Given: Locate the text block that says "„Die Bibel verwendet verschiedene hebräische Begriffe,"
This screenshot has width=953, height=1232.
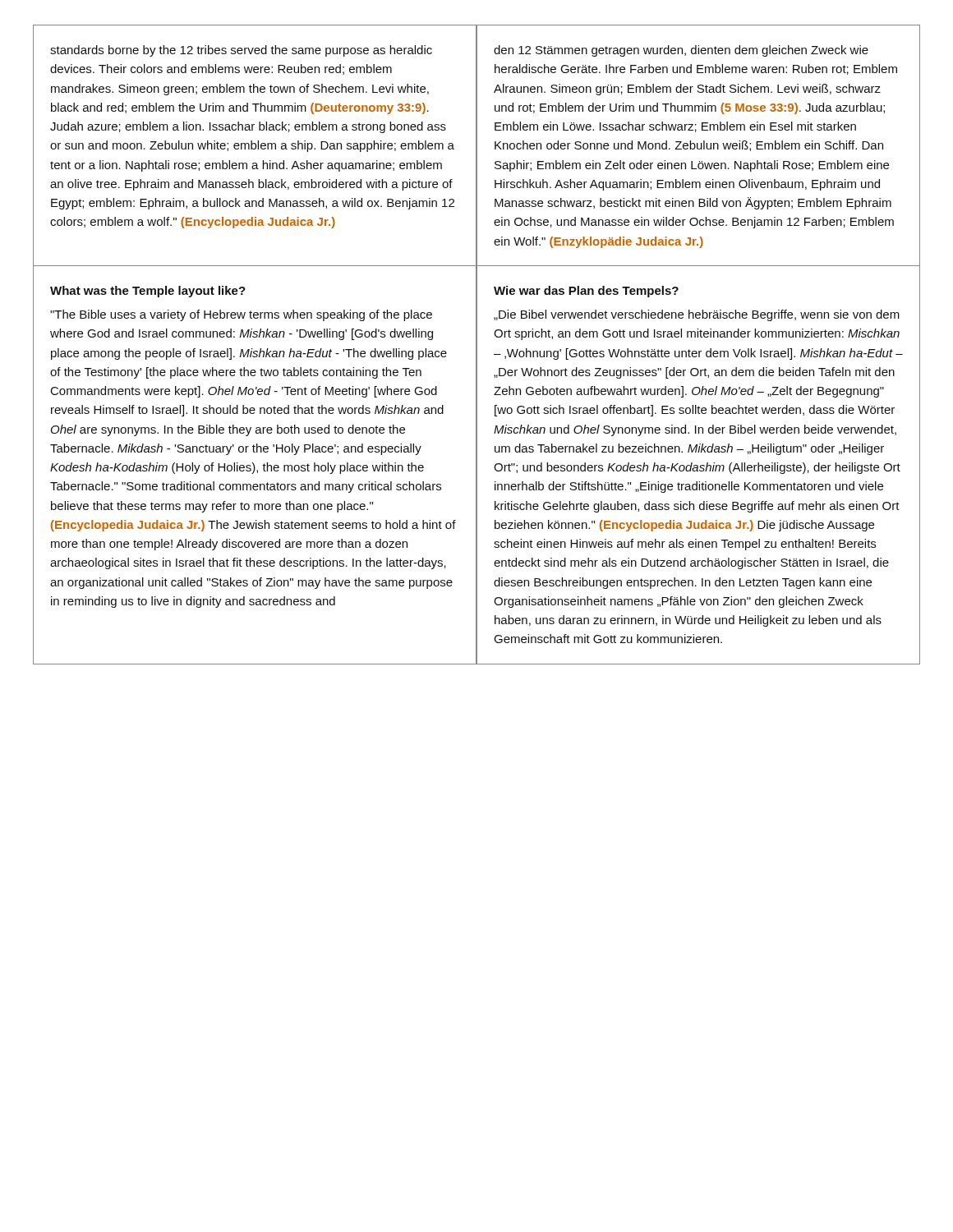Looking at the screenshot, I should 698,477.
